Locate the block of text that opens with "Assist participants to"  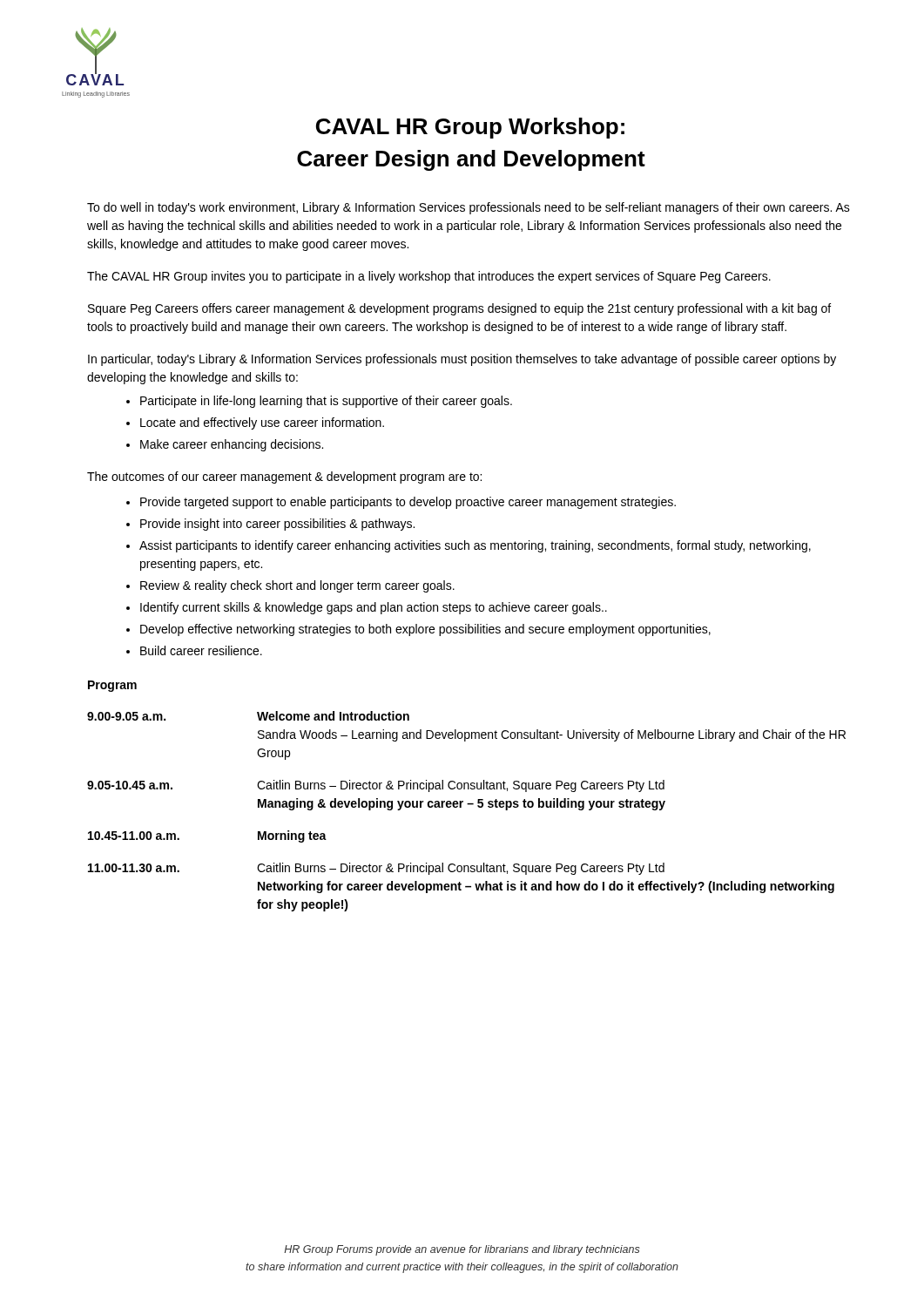click(x=475, y=555)
